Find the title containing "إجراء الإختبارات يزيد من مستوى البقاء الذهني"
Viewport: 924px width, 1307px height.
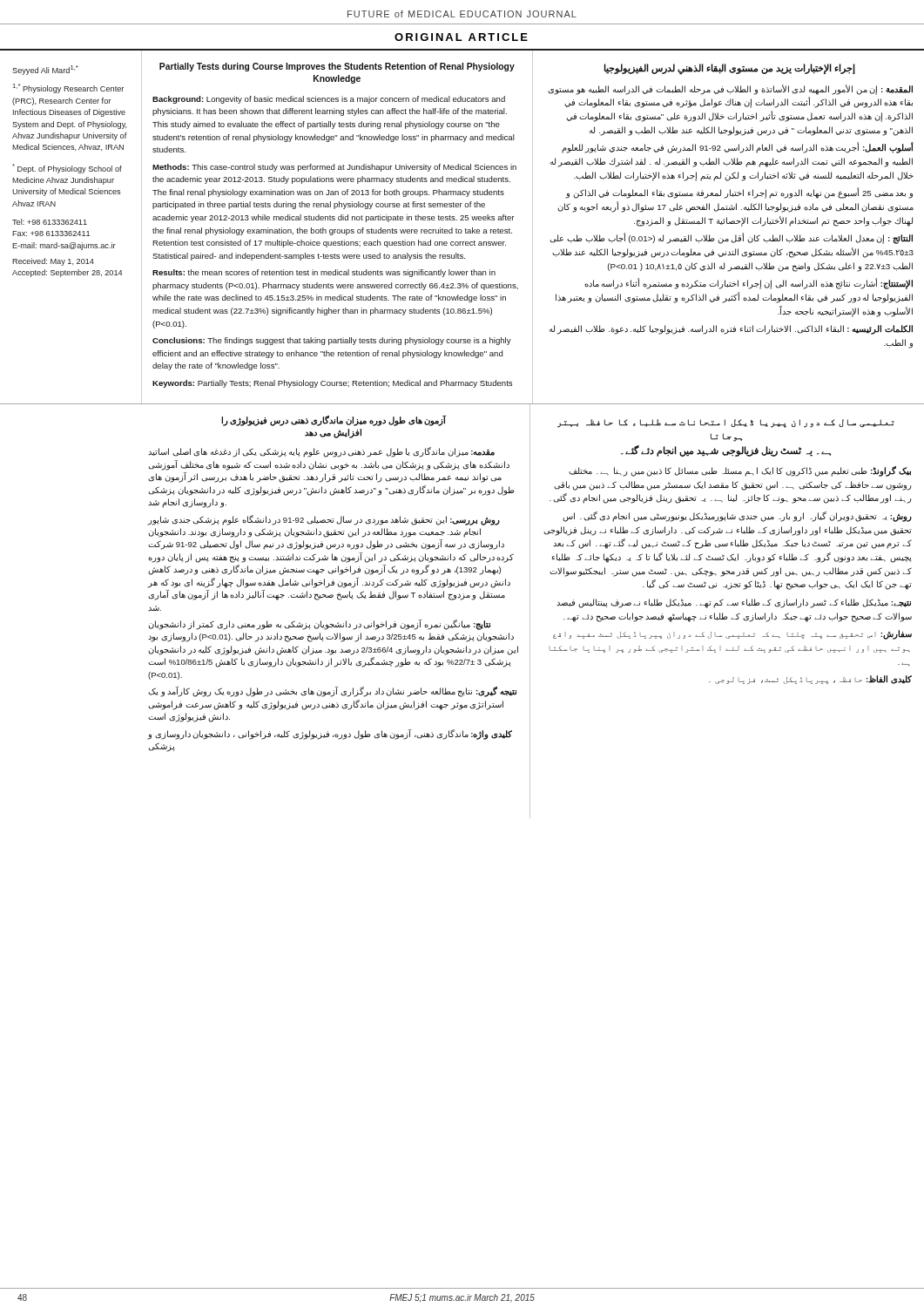coord(729,68)
